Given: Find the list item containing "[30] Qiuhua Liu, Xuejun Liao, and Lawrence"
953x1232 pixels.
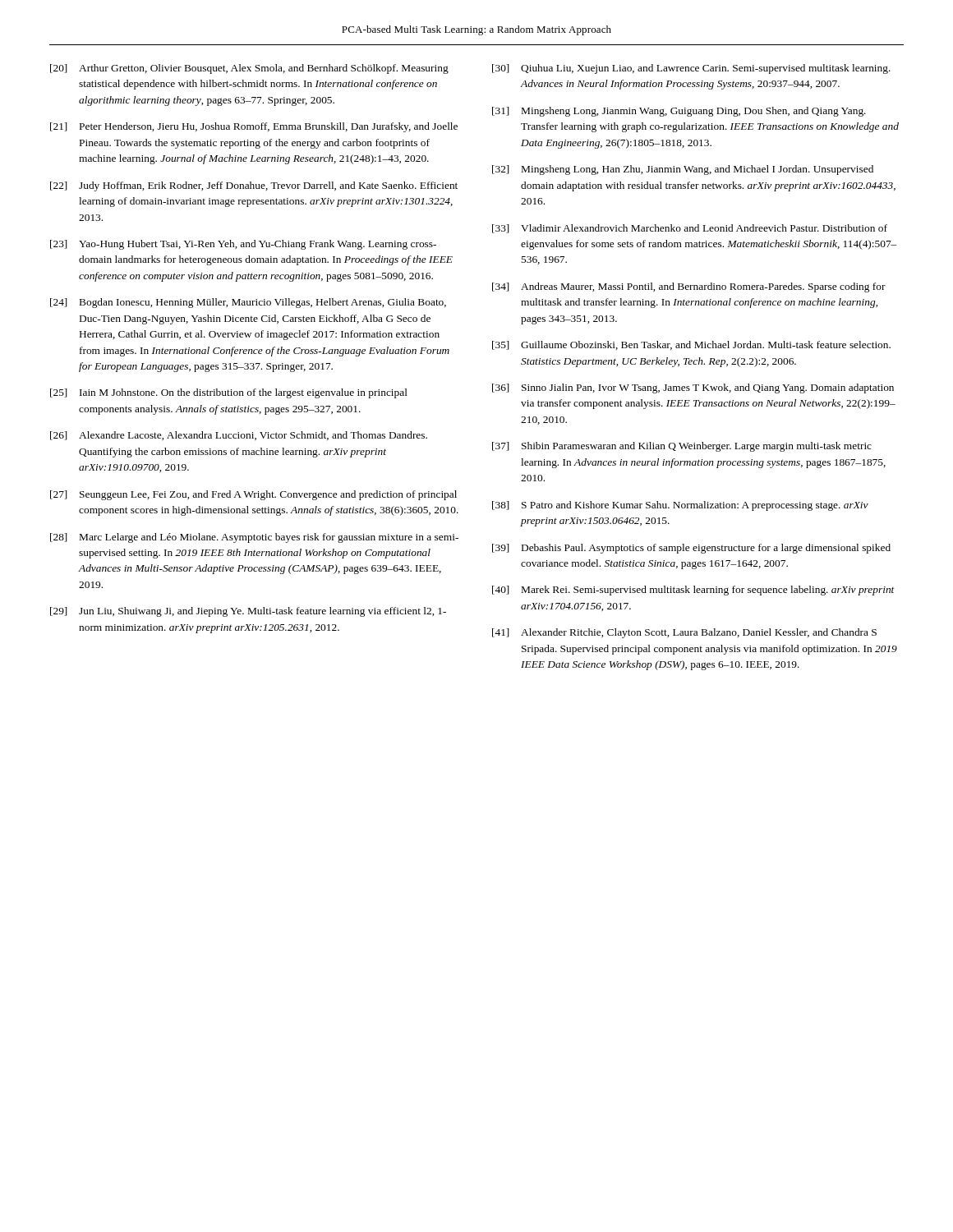Looking at the screenshot, I should [x=698, y=76].
